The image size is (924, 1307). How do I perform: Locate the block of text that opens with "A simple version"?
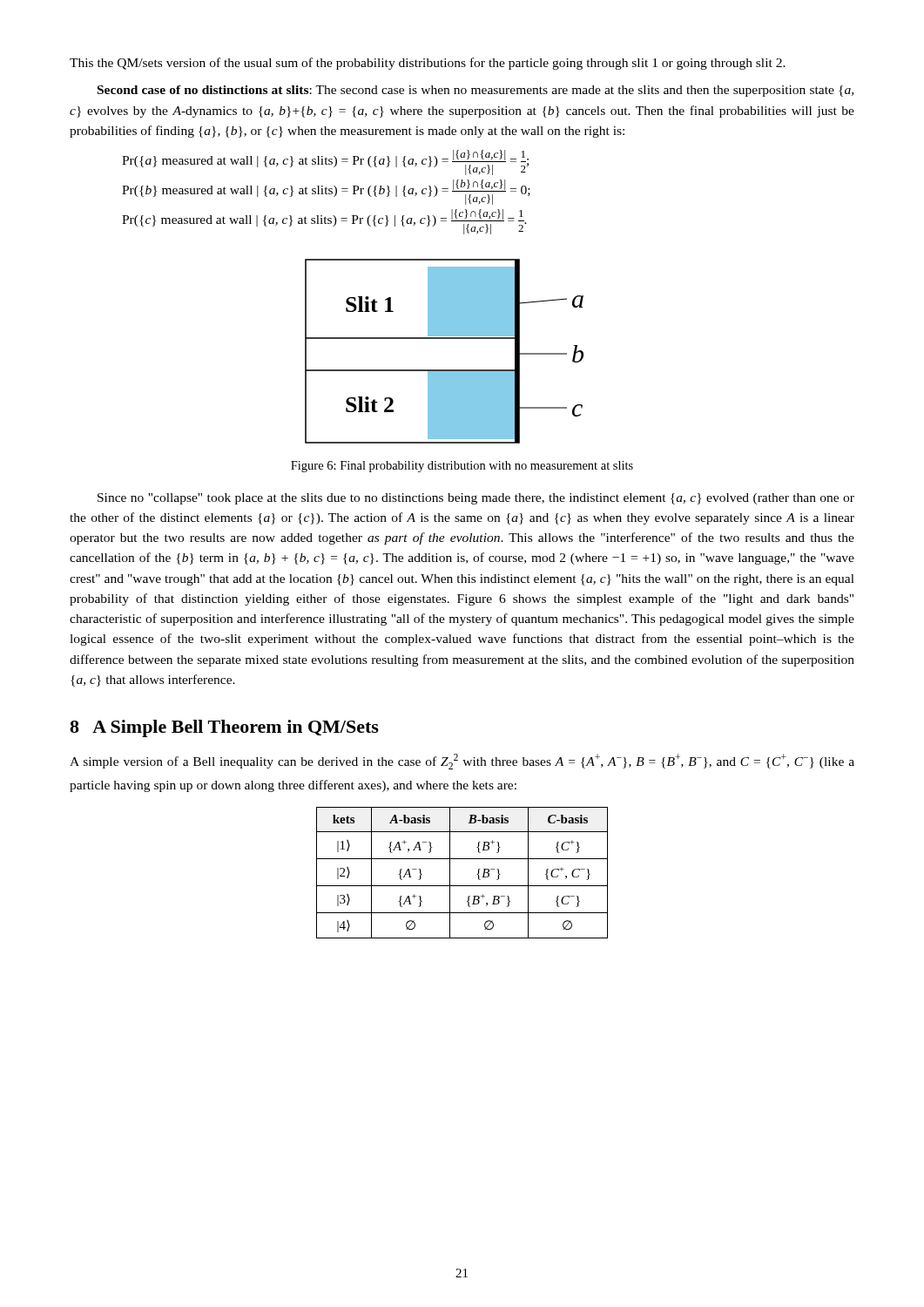[462, 772]
